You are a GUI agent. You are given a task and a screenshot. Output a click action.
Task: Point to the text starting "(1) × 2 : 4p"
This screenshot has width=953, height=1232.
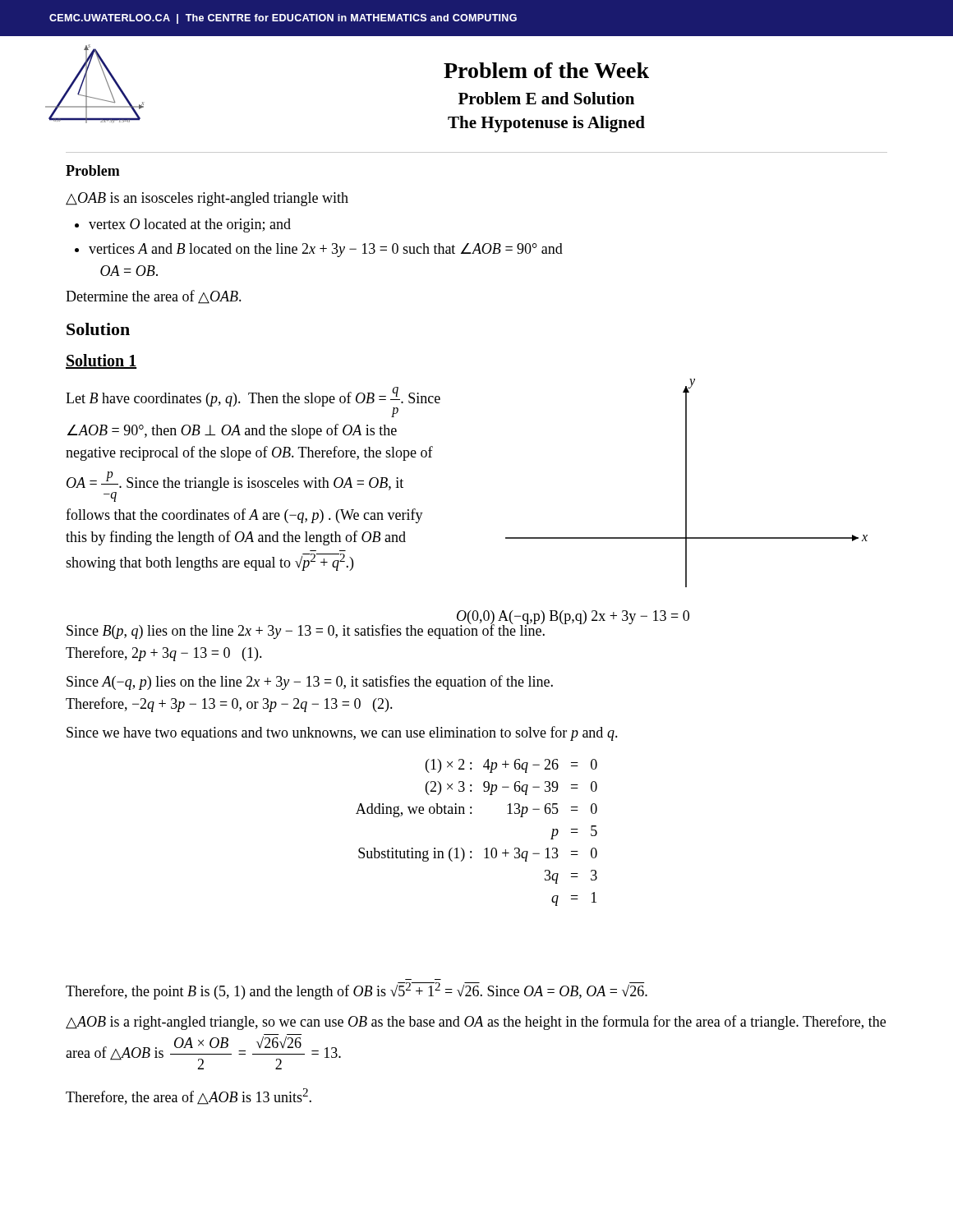click(x=511, y=766)
